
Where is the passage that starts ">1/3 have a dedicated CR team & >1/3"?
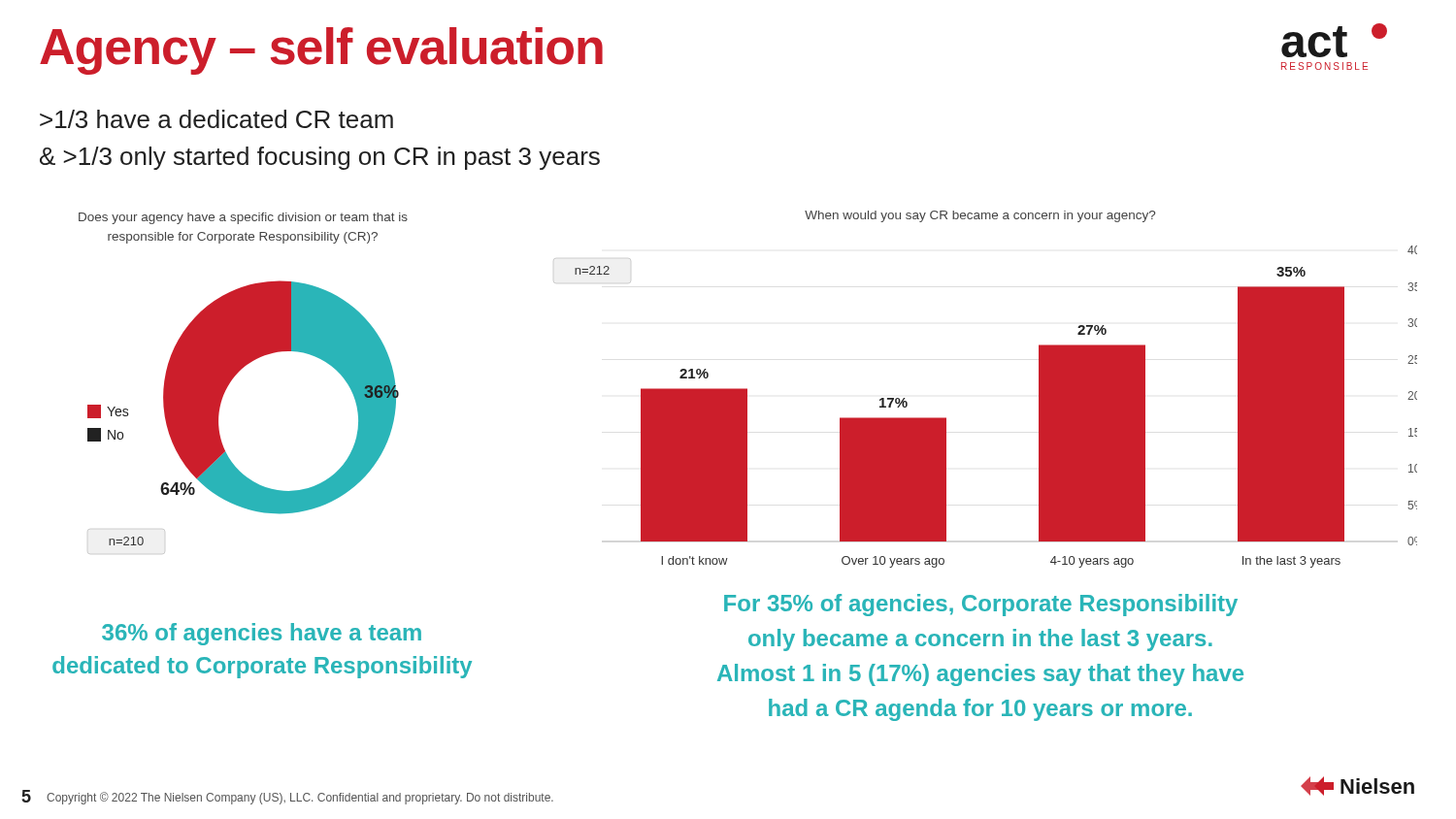320,138
